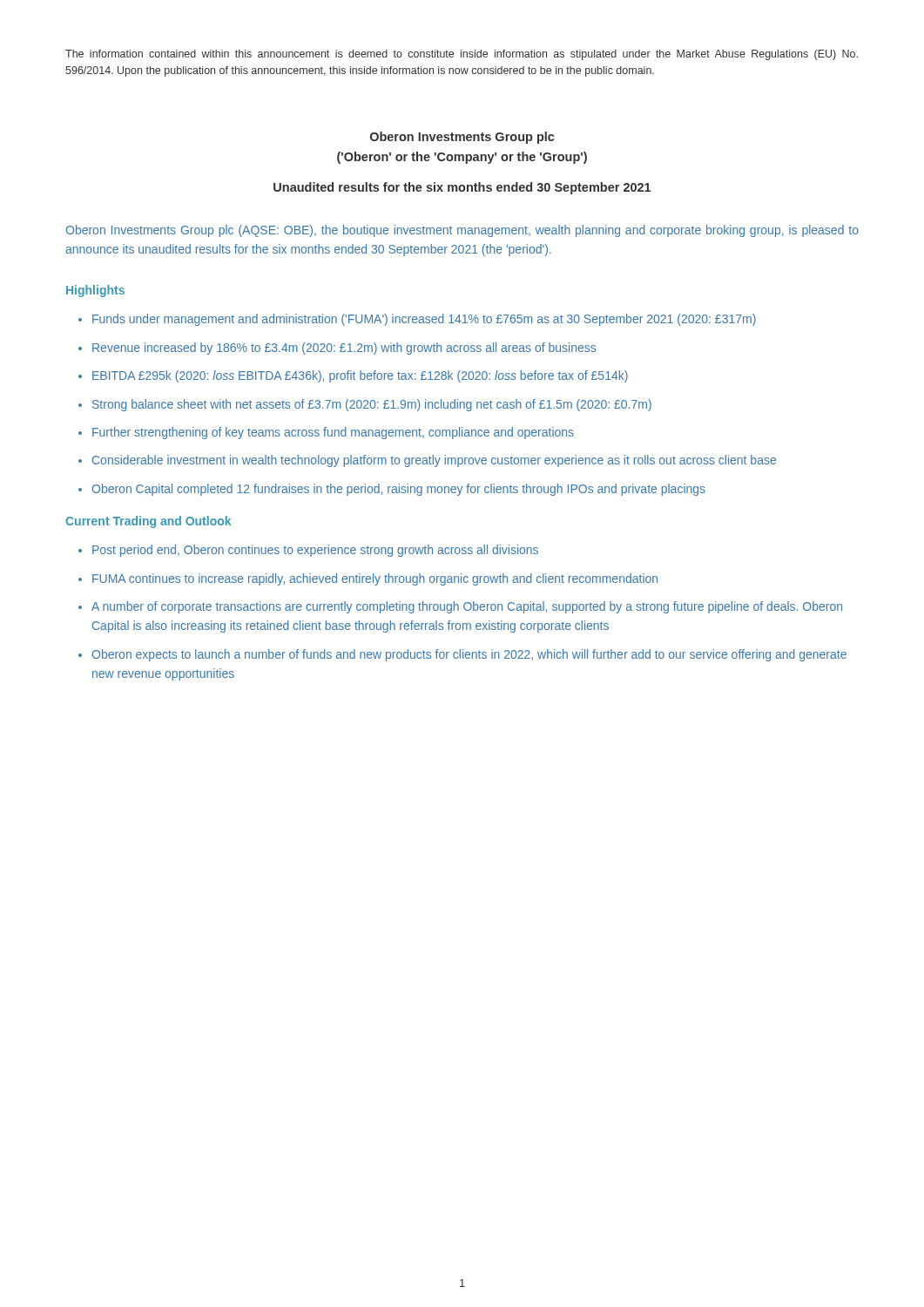This screenshot has width=924, height=1307.
Task: Locate the title that reads "Oberon Investments Group plc('Oberon' or the"
Action: [462, 148]
